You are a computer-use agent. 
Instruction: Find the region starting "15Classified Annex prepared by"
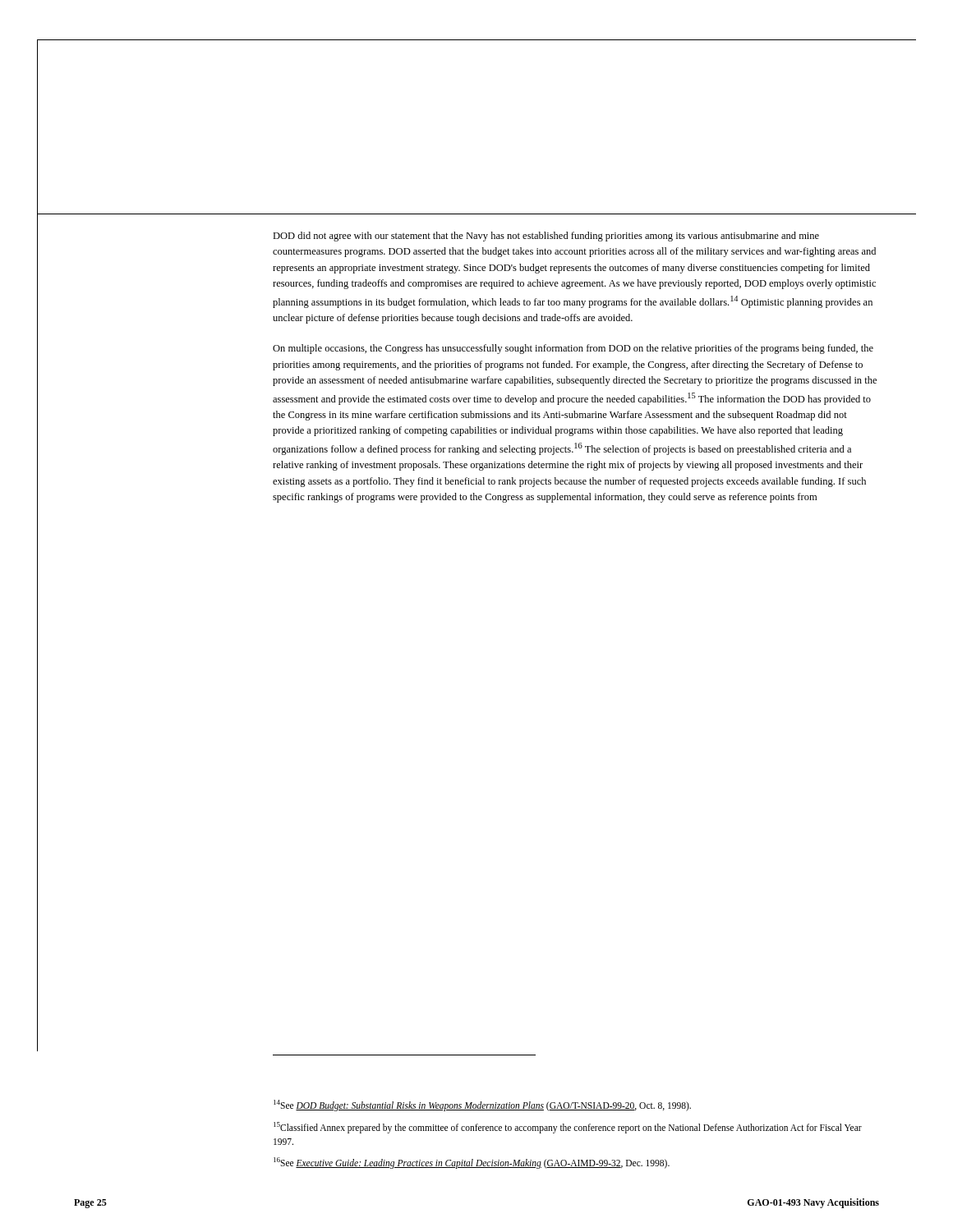[x=567, y=1134]
